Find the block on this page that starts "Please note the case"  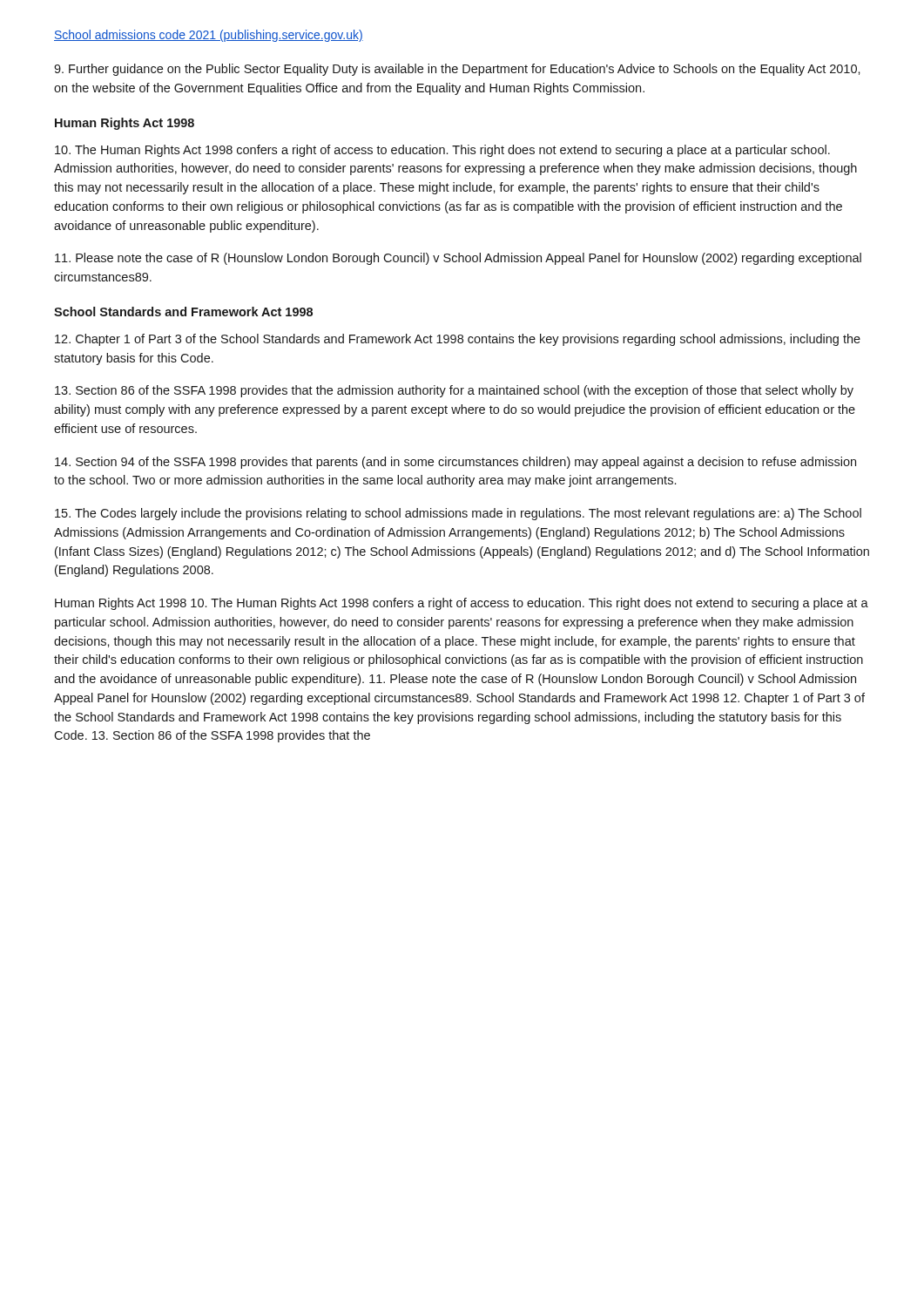coord(458,268)
